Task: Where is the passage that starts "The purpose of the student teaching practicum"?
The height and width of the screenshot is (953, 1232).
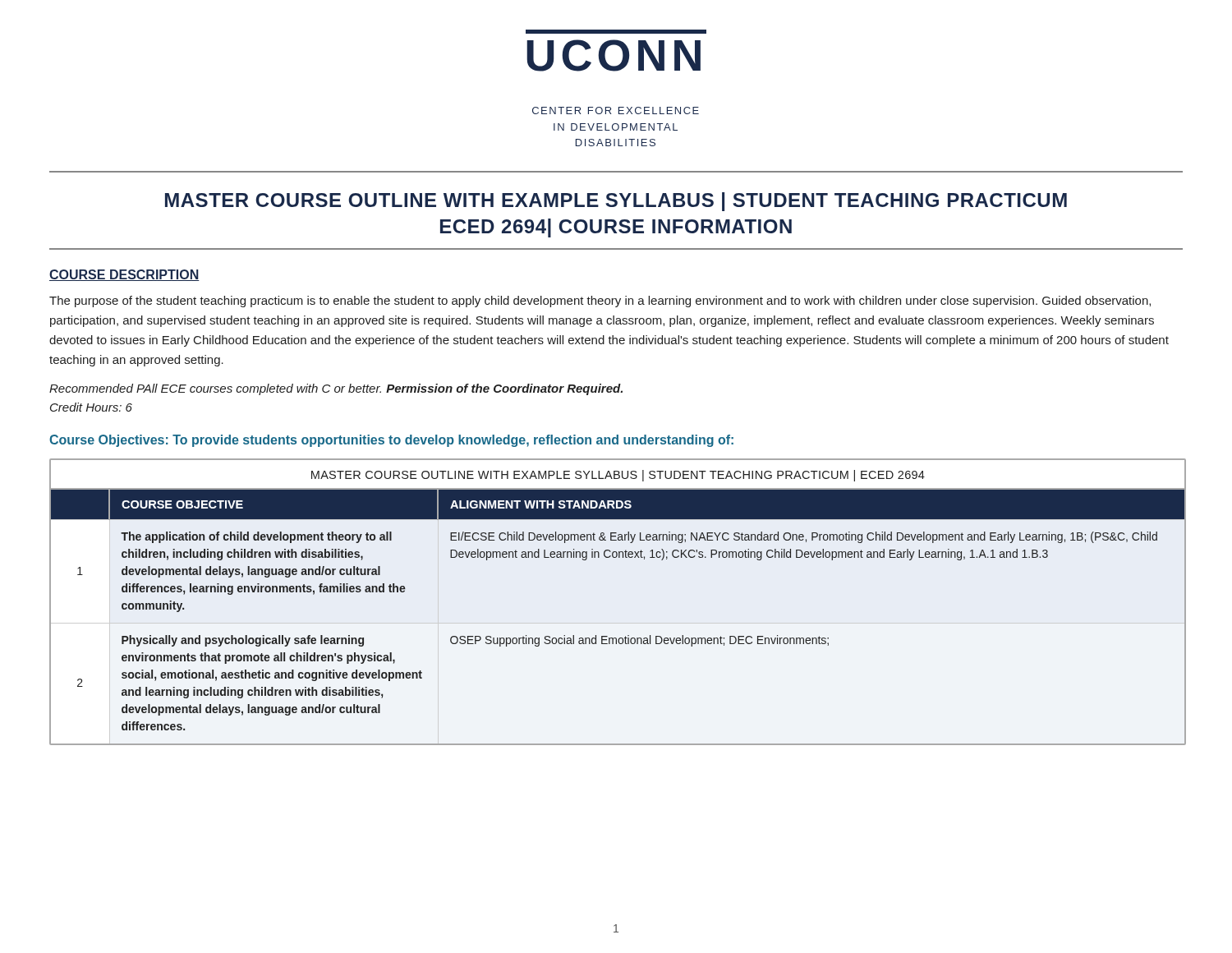Action: click(x=609, y=330)
